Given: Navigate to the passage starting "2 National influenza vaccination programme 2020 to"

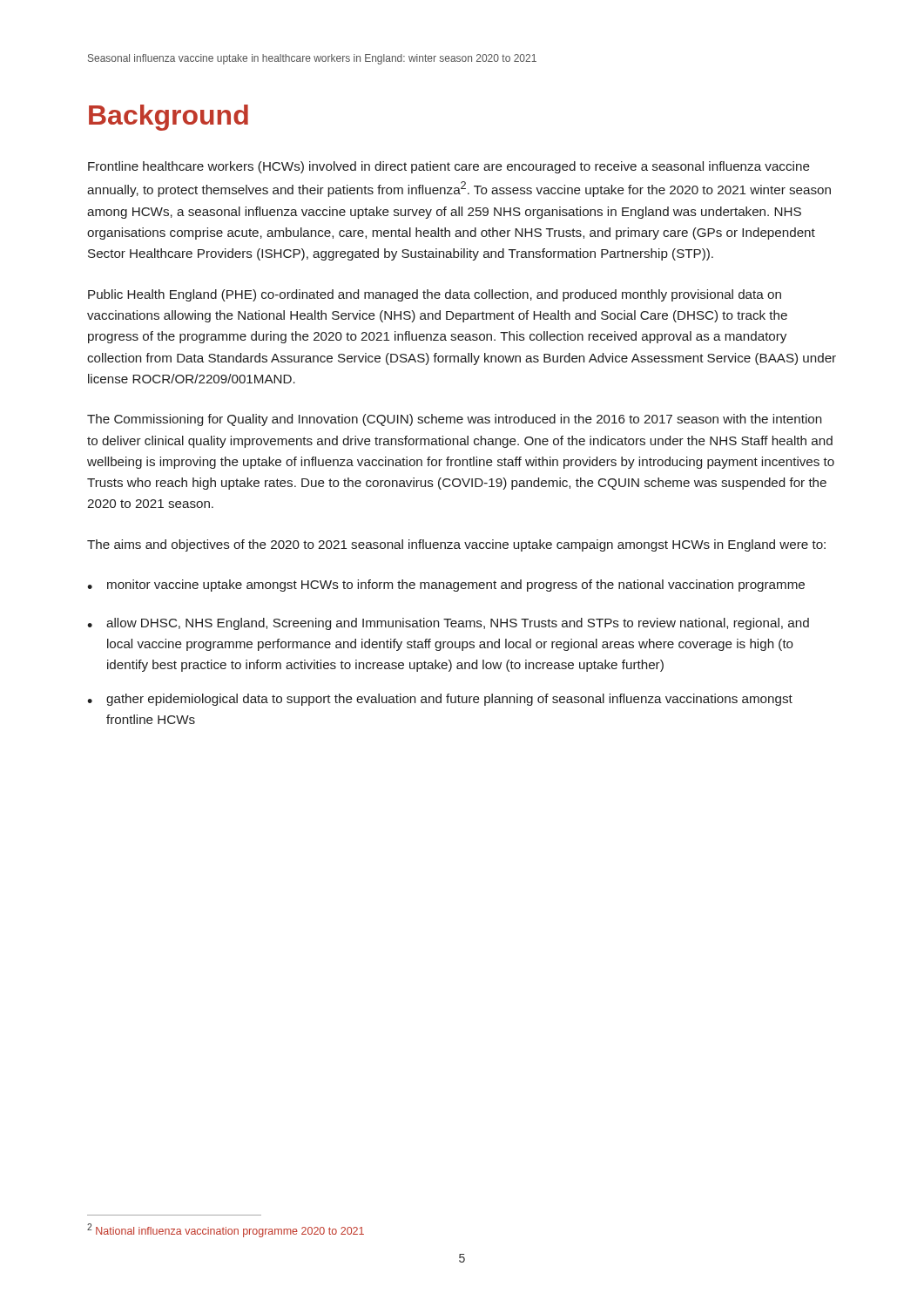Looking at the screenshot, I should click(226, 1230).
